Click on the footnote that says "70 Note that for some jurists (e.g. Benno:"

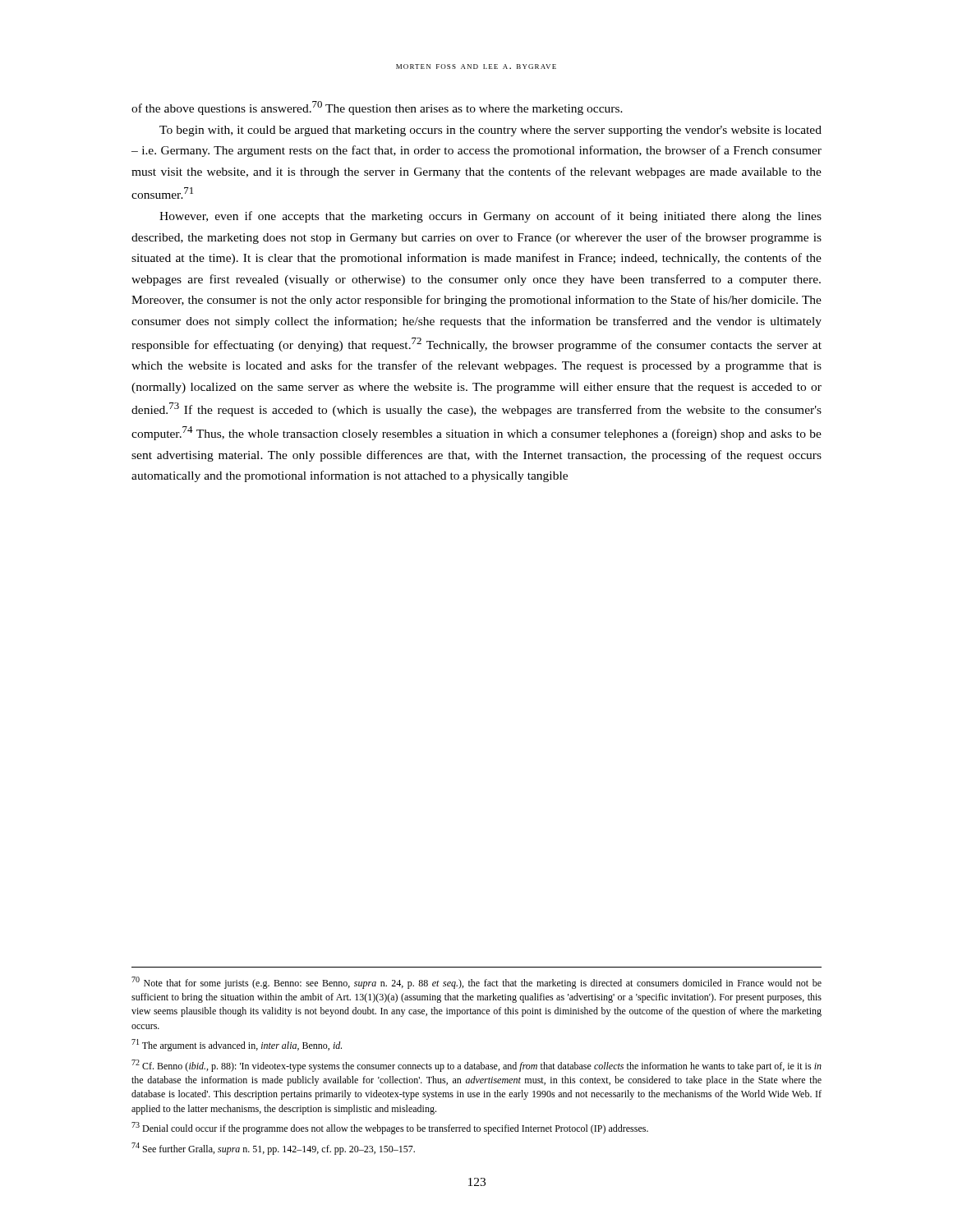(476, 1065)
